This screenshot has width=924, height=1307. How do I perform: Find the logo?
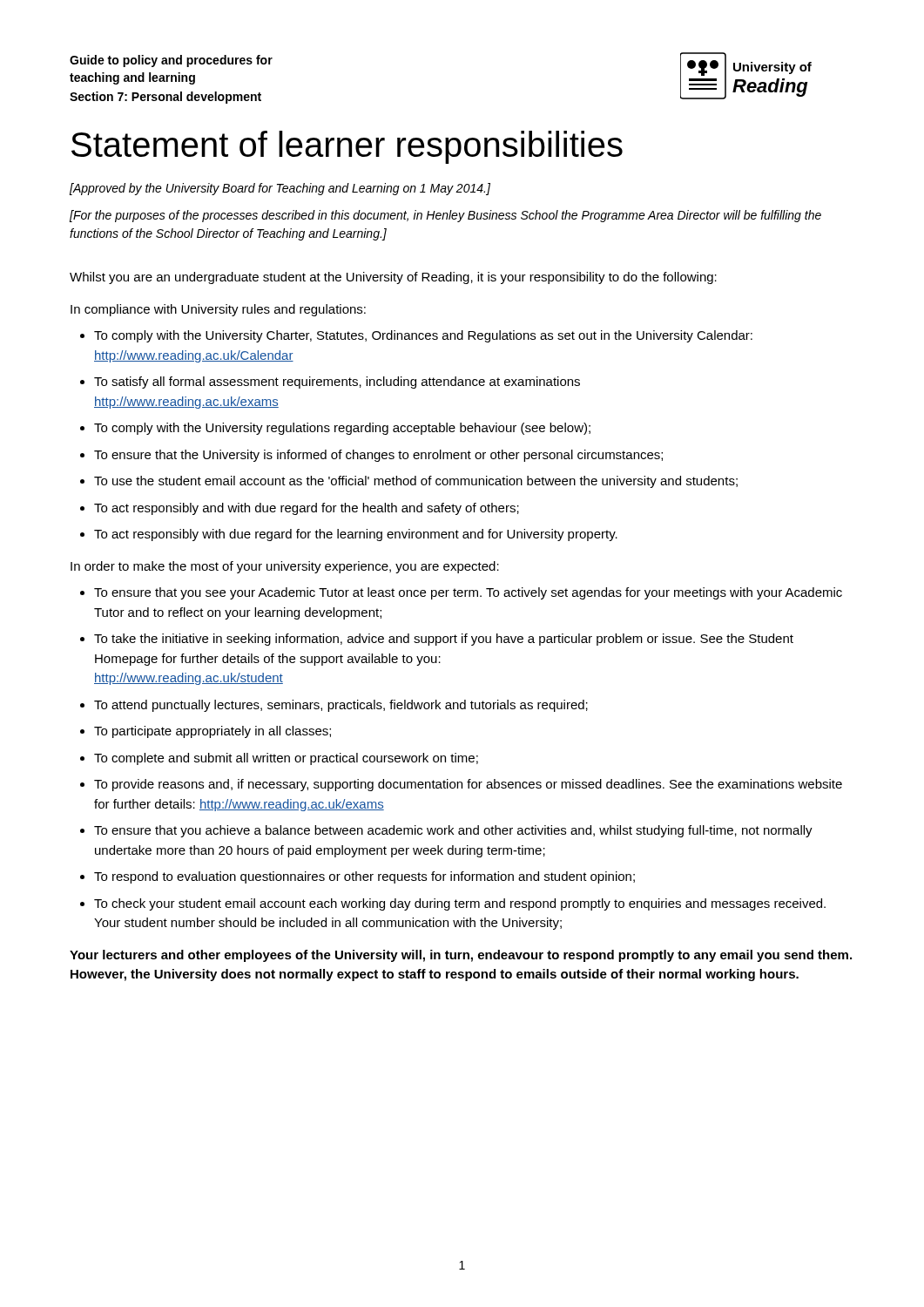point(767,78)
